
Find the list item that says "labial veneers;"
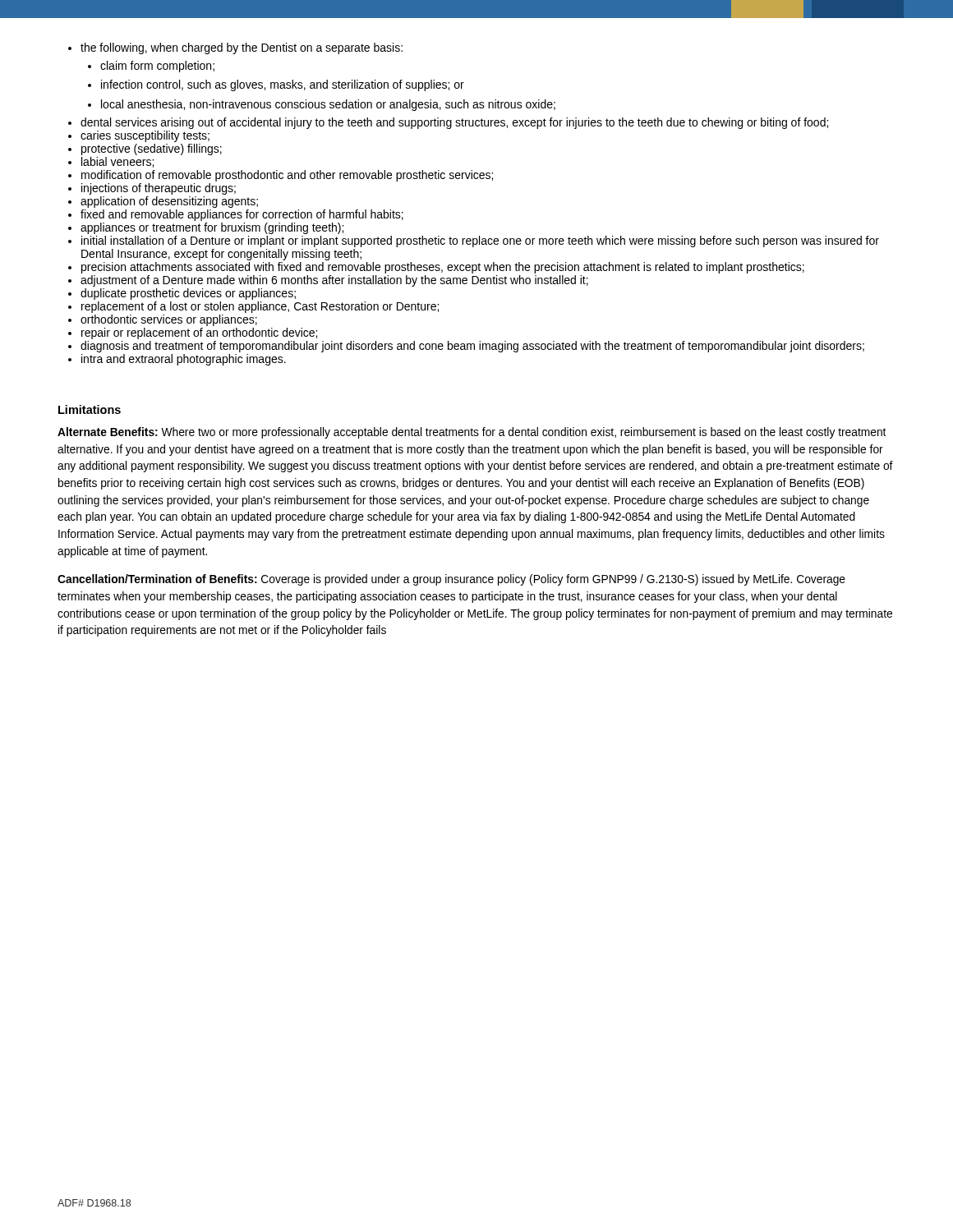click(488, 162)
